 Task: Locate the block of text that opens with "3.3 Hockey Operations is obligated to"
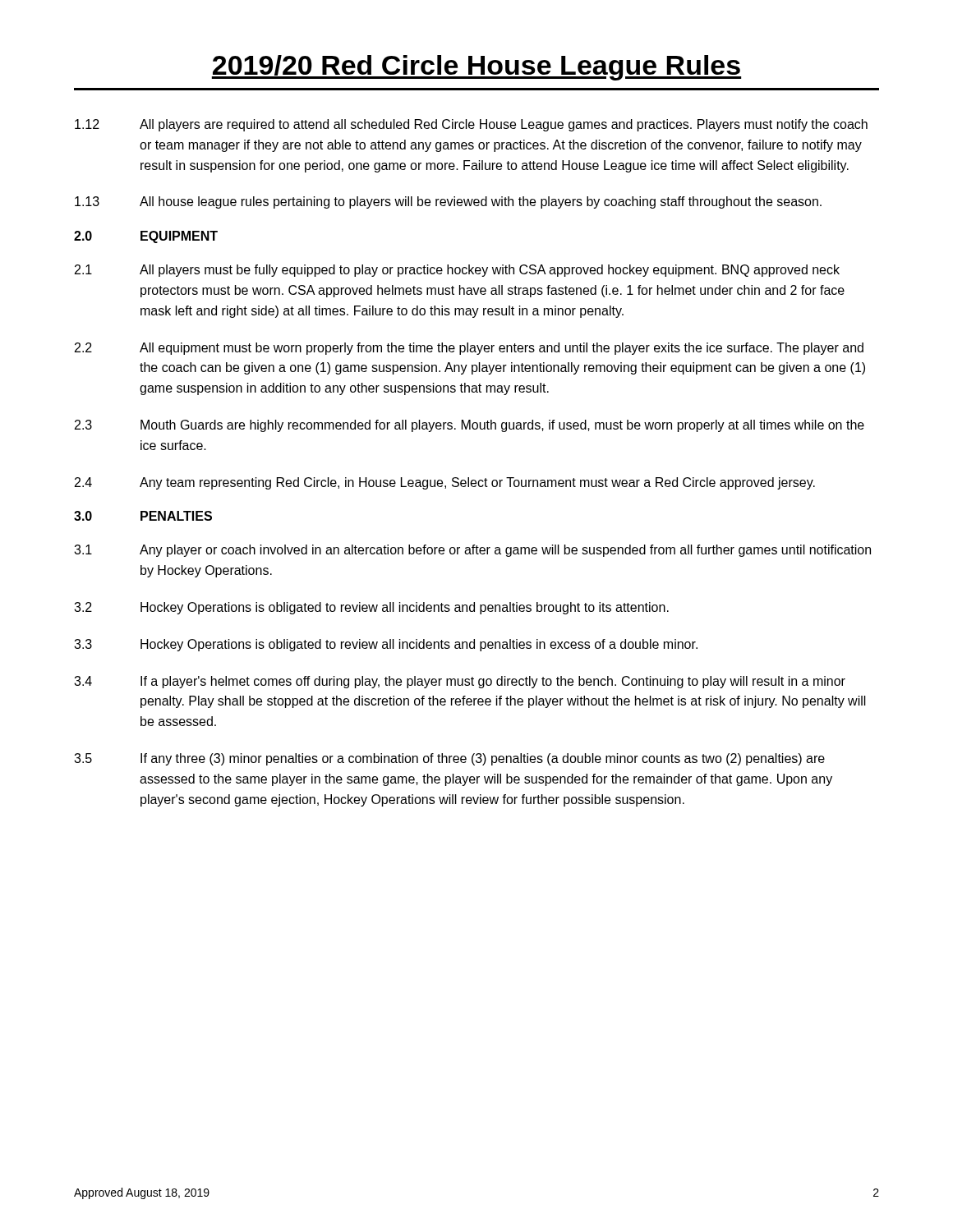[476, 645]
